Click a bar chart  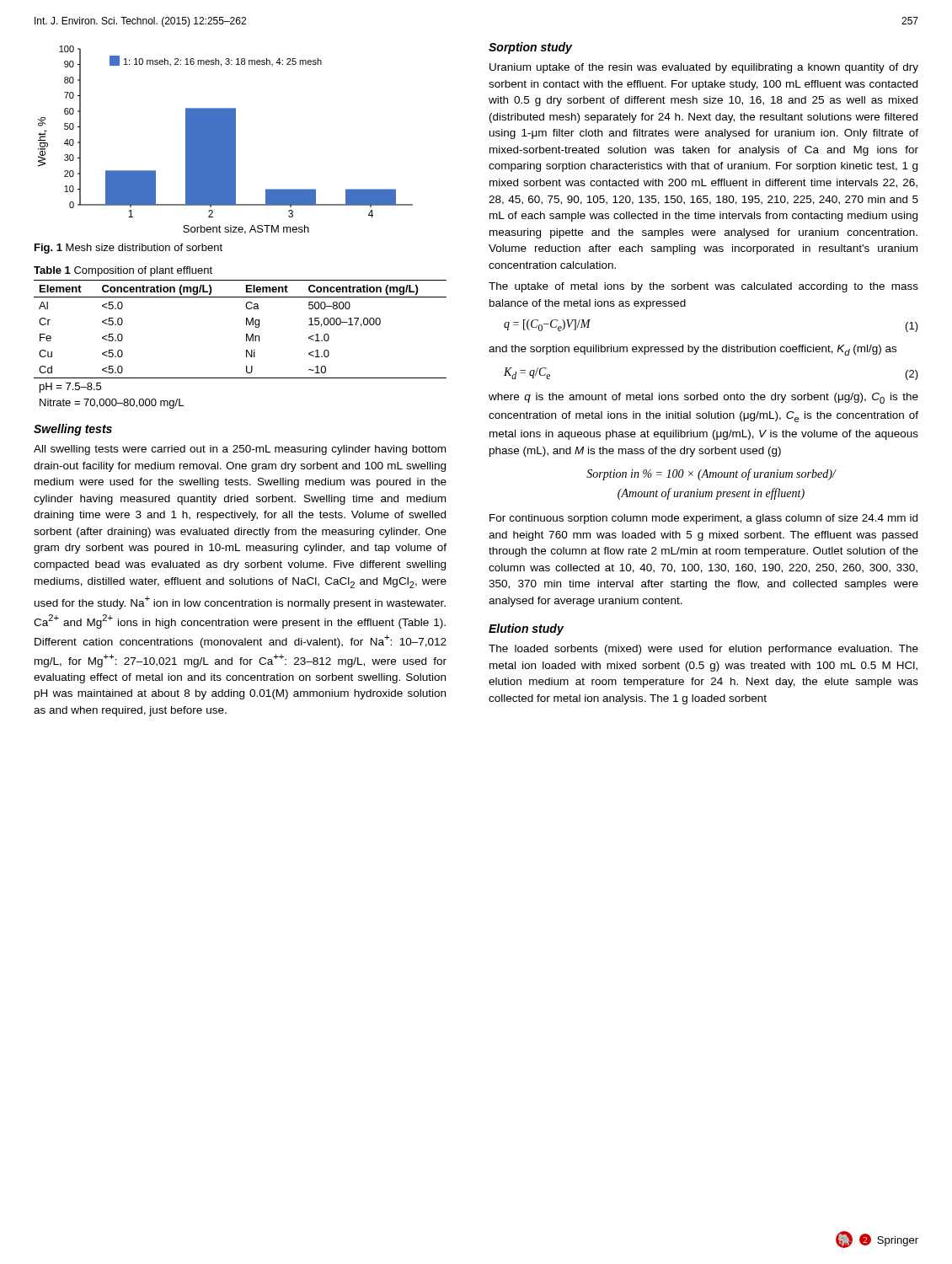point(240,137)
